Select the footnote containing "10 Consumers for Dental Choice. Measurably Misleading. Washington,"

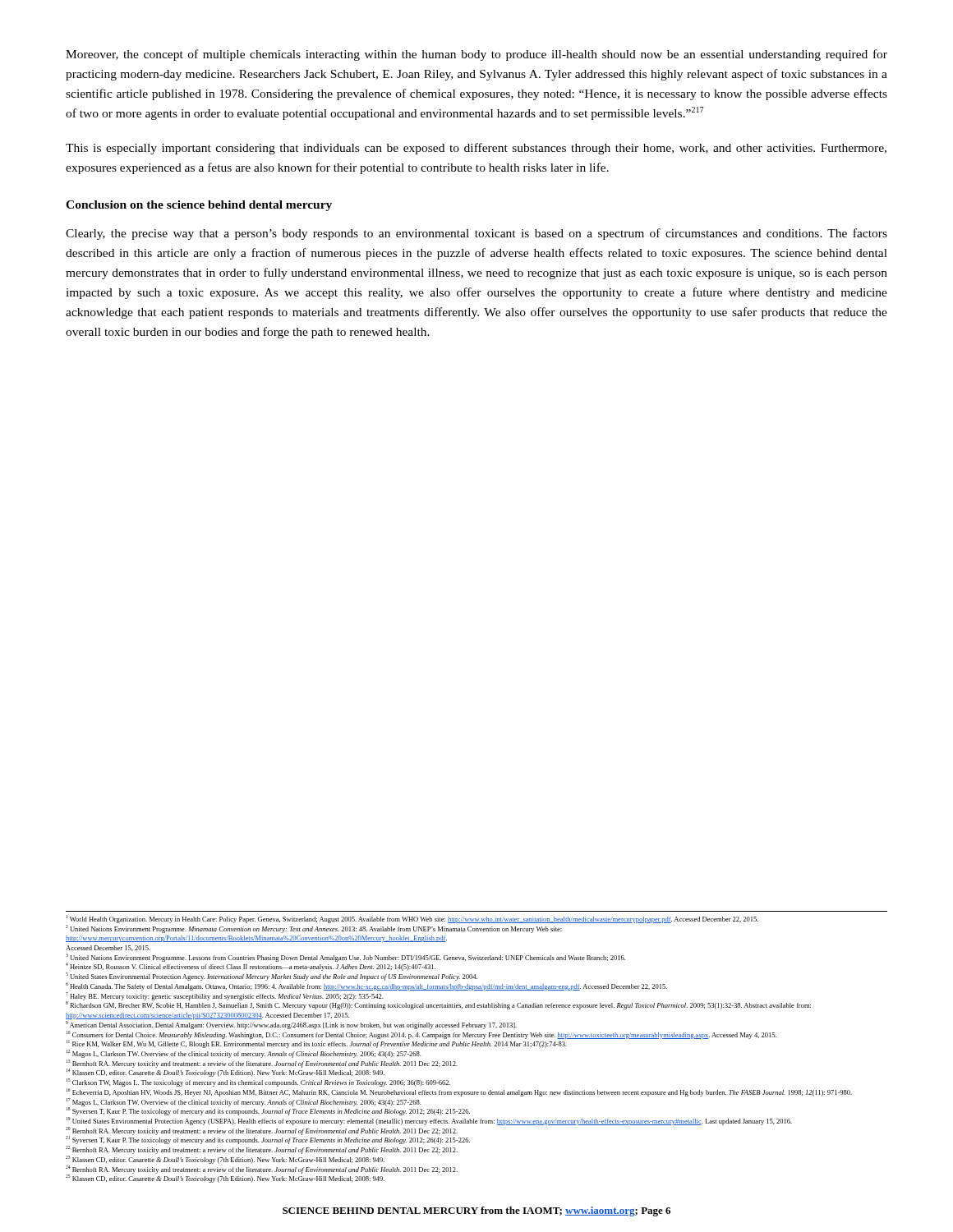476,1035
